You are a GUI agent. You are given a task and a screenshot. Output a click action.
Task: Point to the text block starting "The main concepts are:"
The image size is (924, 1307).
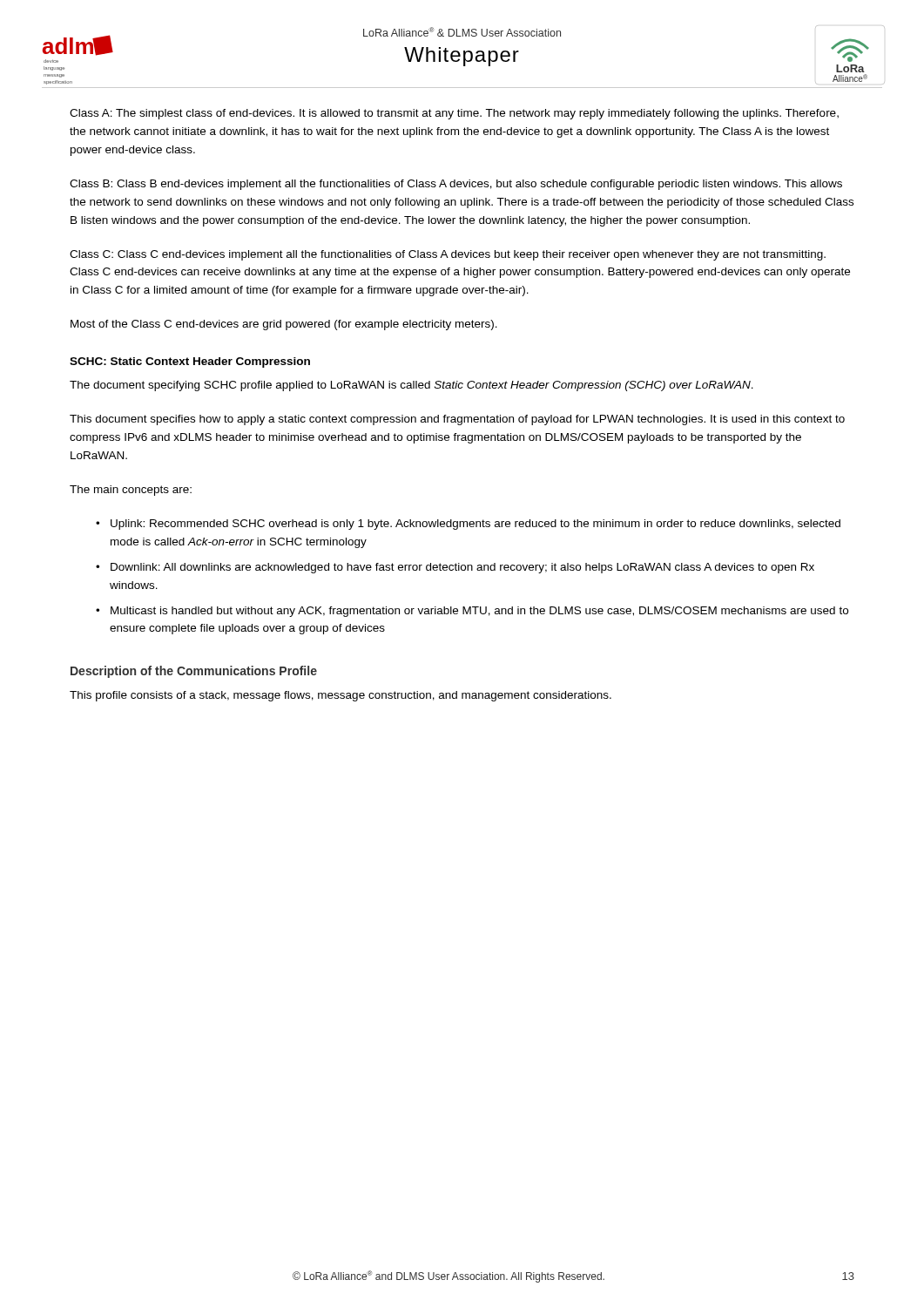(x=131, y=489)
